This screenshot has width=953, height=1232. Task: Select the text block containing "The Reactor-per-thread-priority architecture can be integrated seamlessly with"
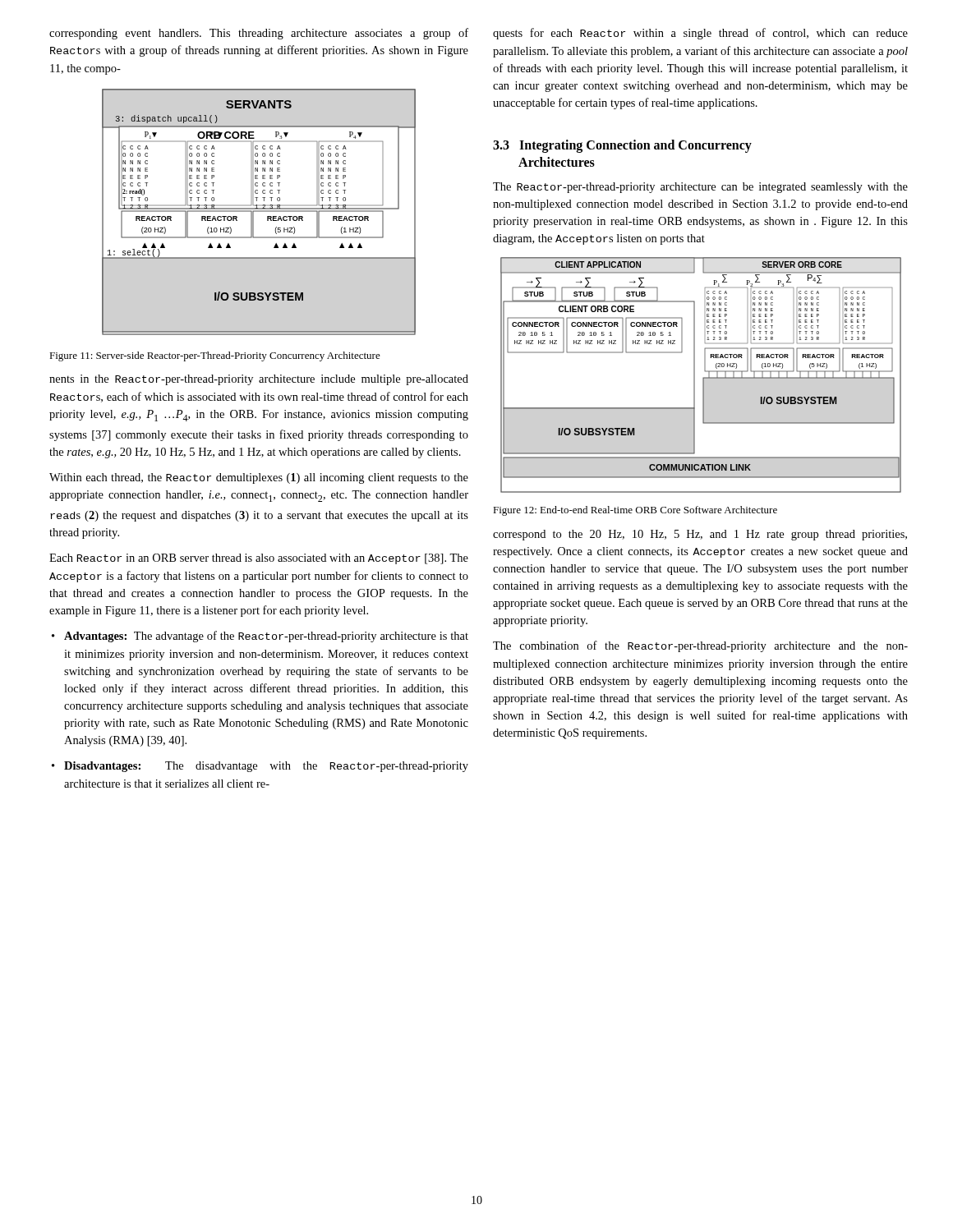(700, 213)
